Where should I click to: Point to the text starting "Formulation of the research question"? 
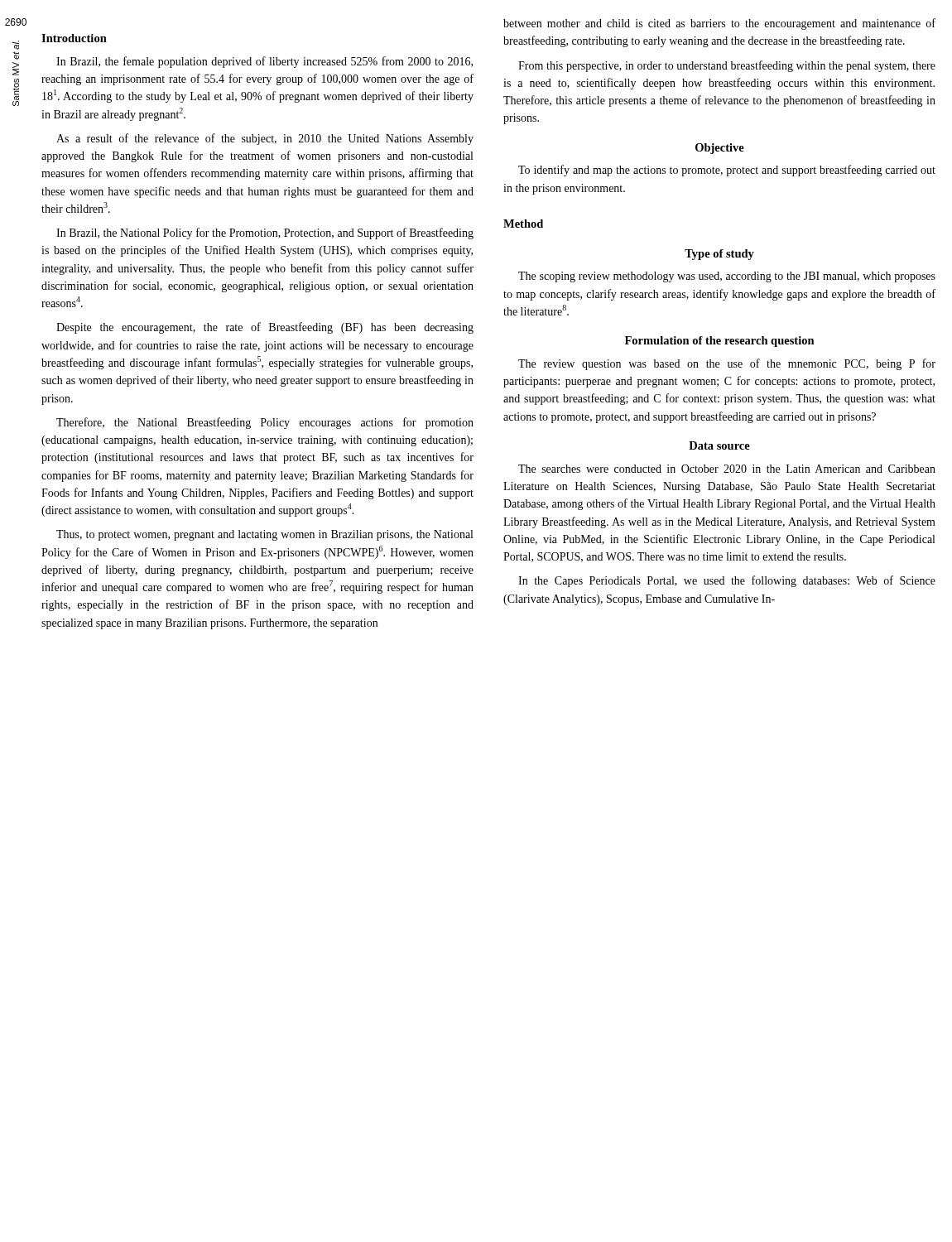[x=719, y=340]
